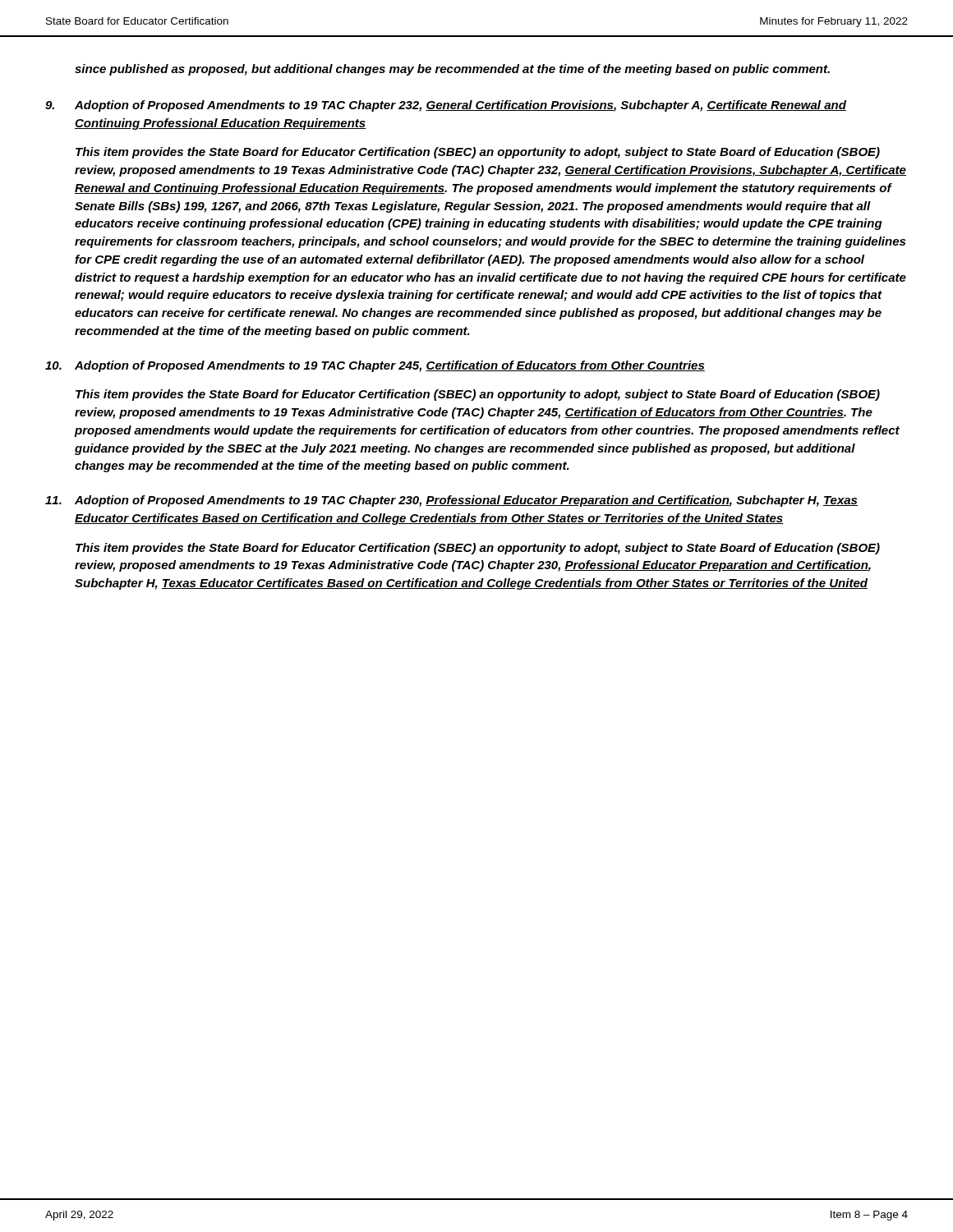Select the region starting "10. Adoption of"
The height and width of the screenshot is (1232, 953).
[x=476, y=415]
